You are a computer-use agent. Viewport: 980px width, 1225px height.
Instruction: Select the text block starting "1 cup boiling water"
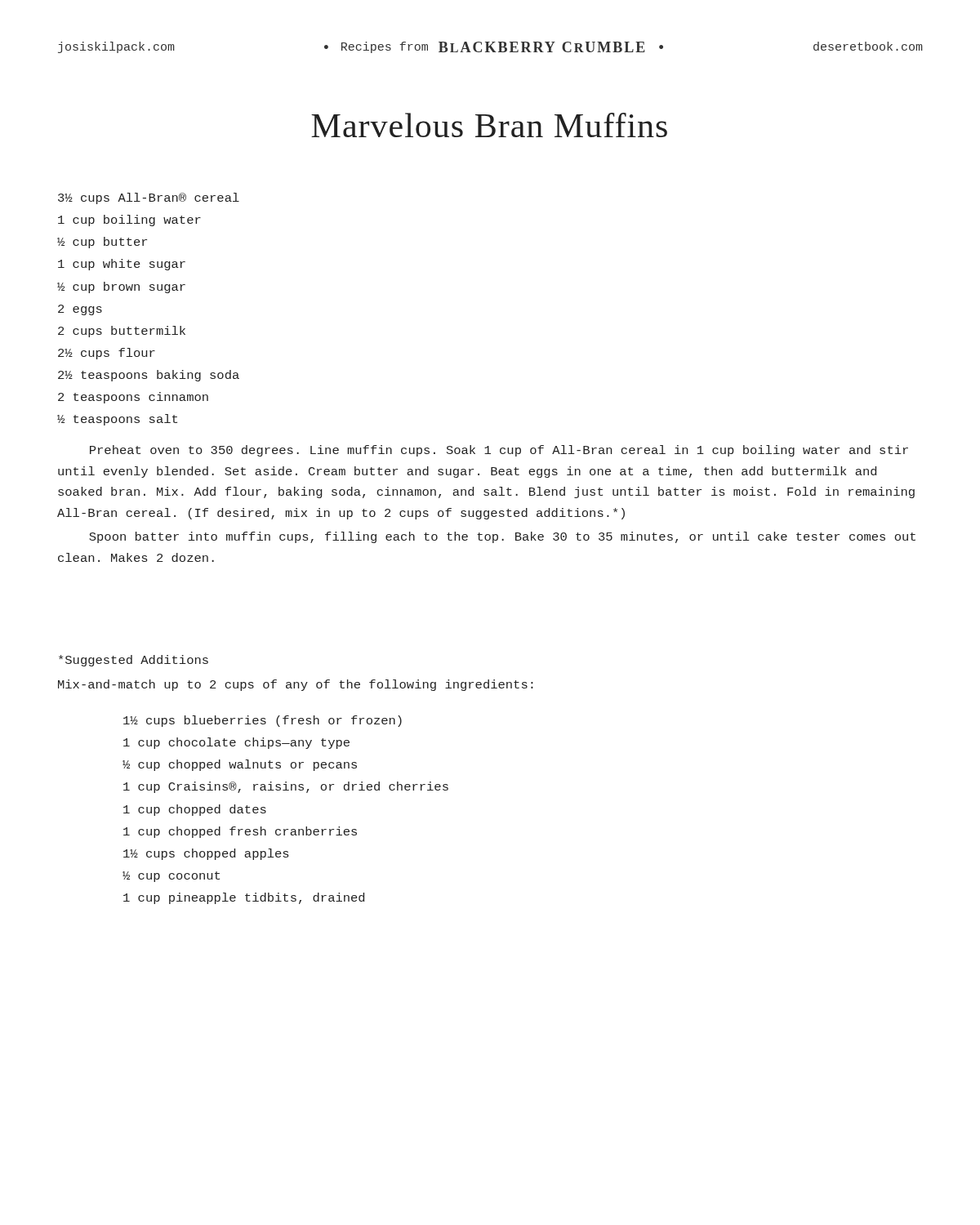(129, 221)
